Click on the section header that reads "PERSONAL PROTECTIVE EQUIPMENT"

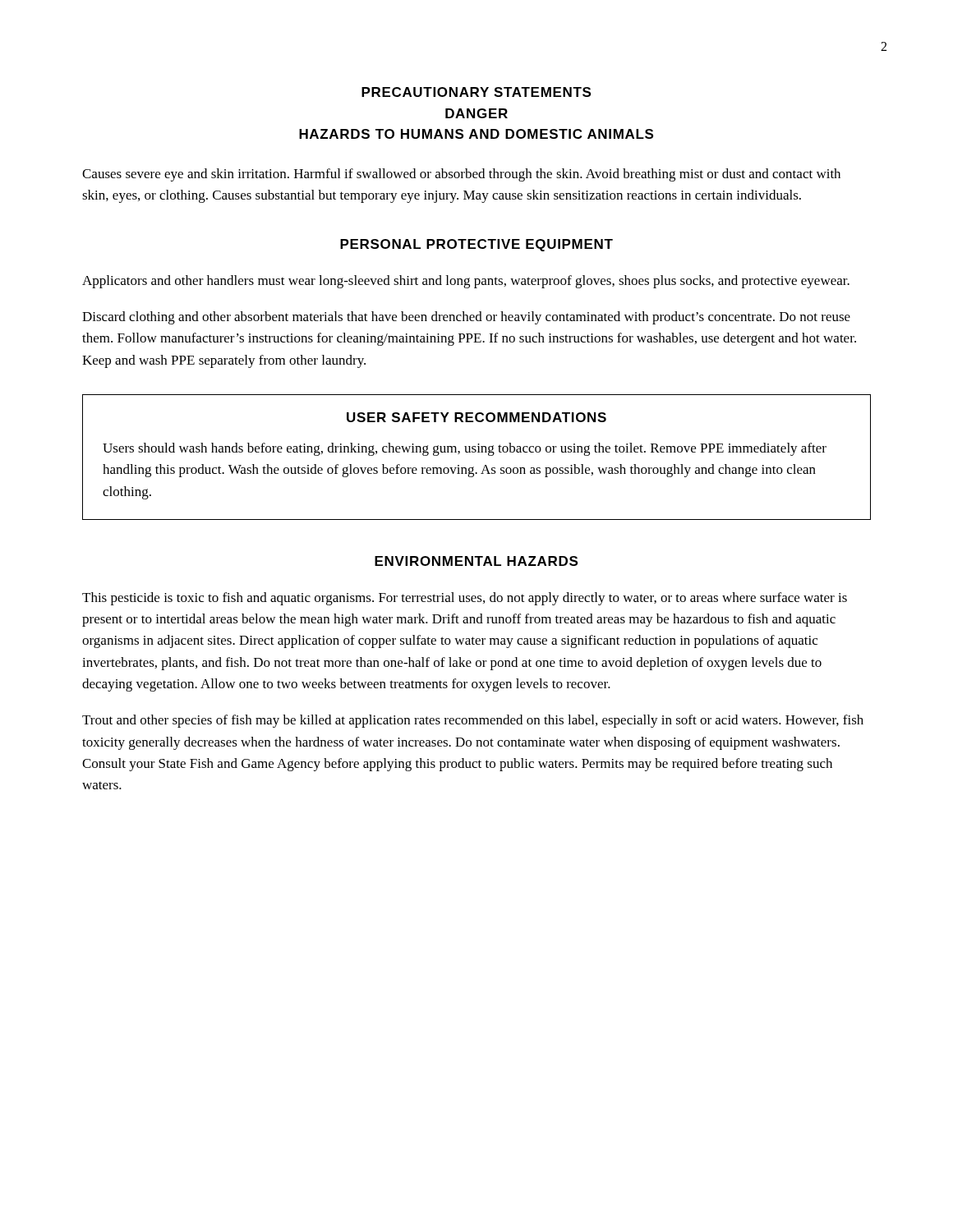(476, 244)
